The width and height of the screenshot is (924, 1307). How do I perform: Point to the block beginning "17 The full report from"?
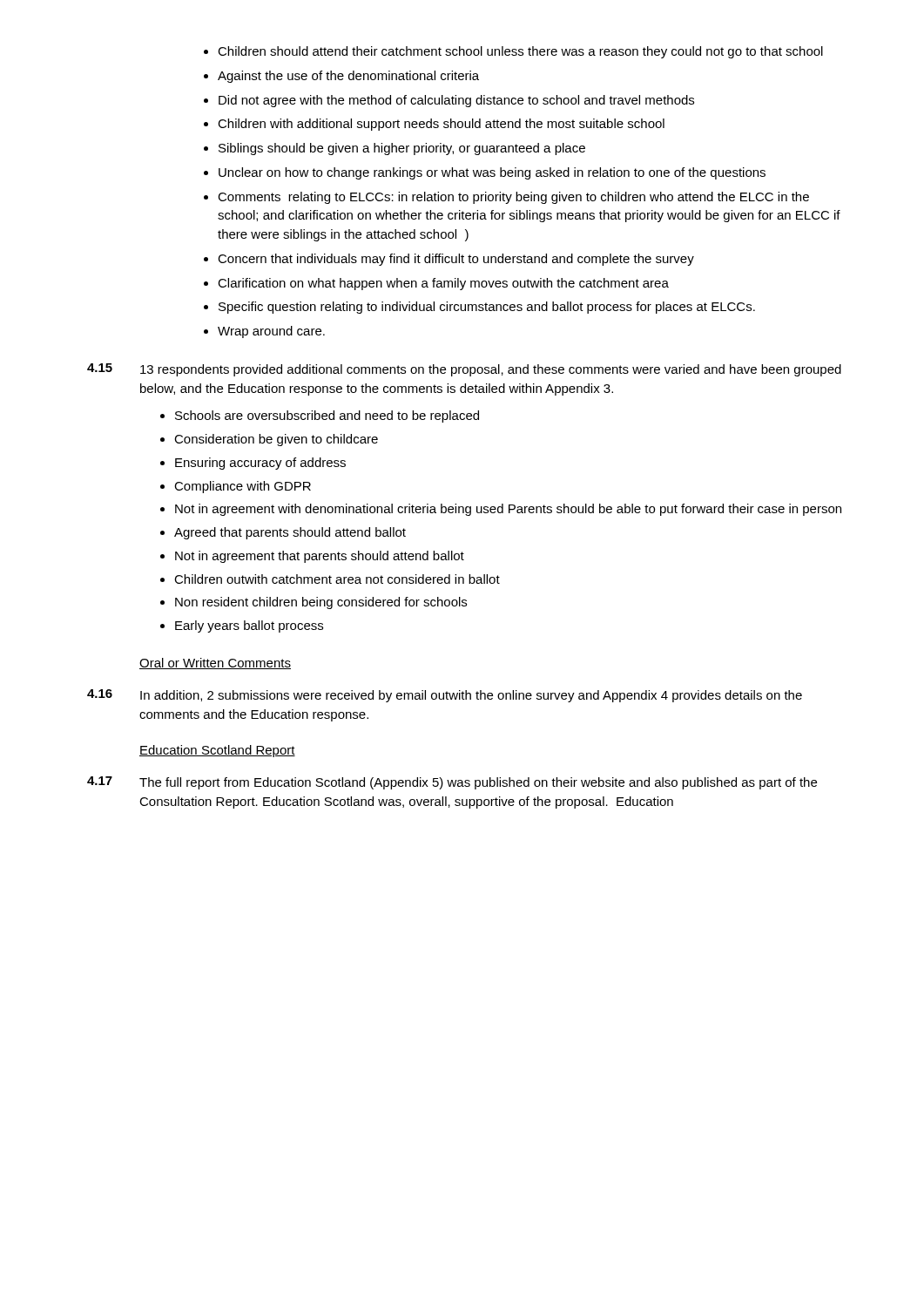click(471, 792)
